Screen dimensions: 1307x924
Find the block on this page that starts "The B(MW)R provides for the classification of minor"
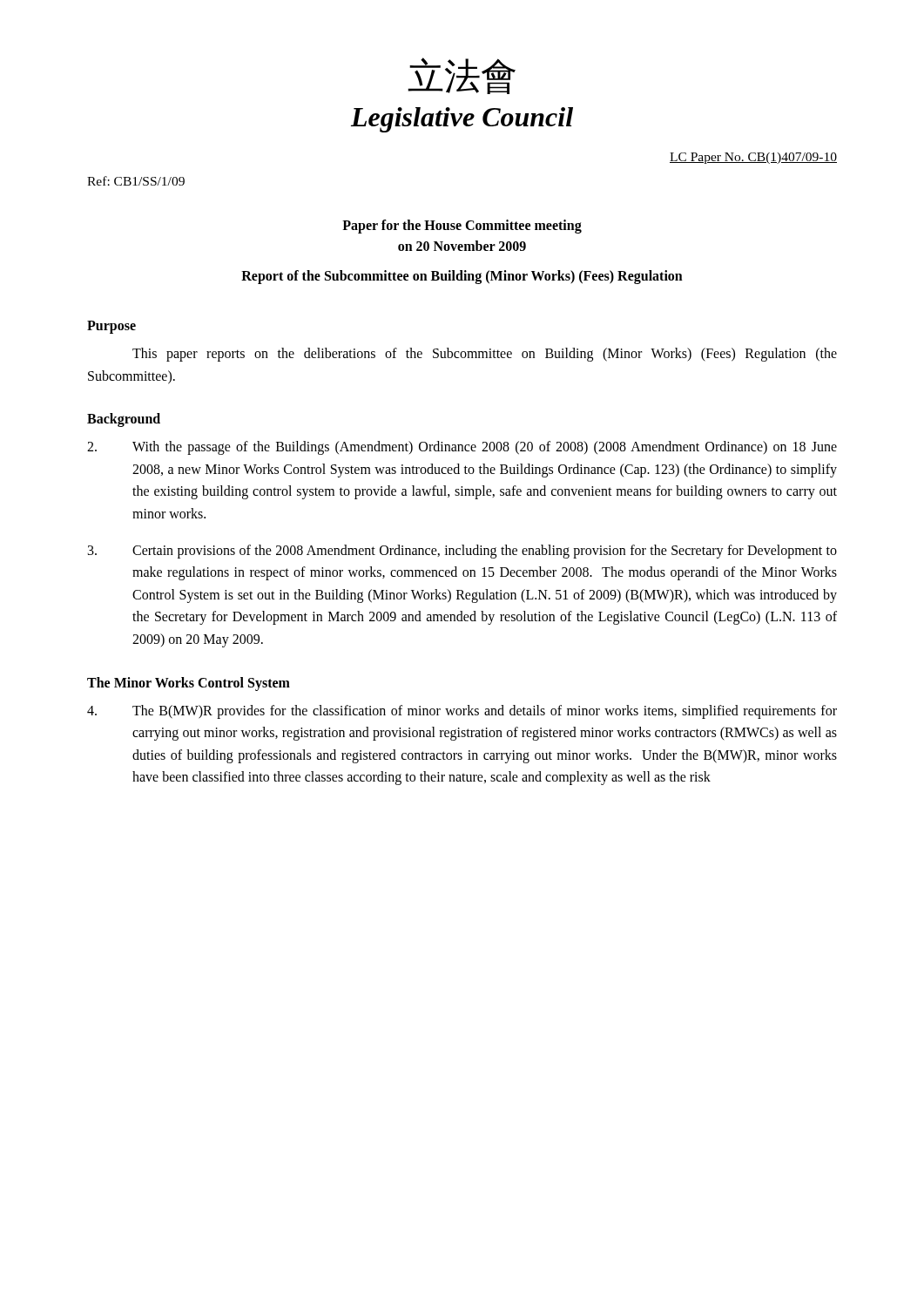(x=462, y=744)
